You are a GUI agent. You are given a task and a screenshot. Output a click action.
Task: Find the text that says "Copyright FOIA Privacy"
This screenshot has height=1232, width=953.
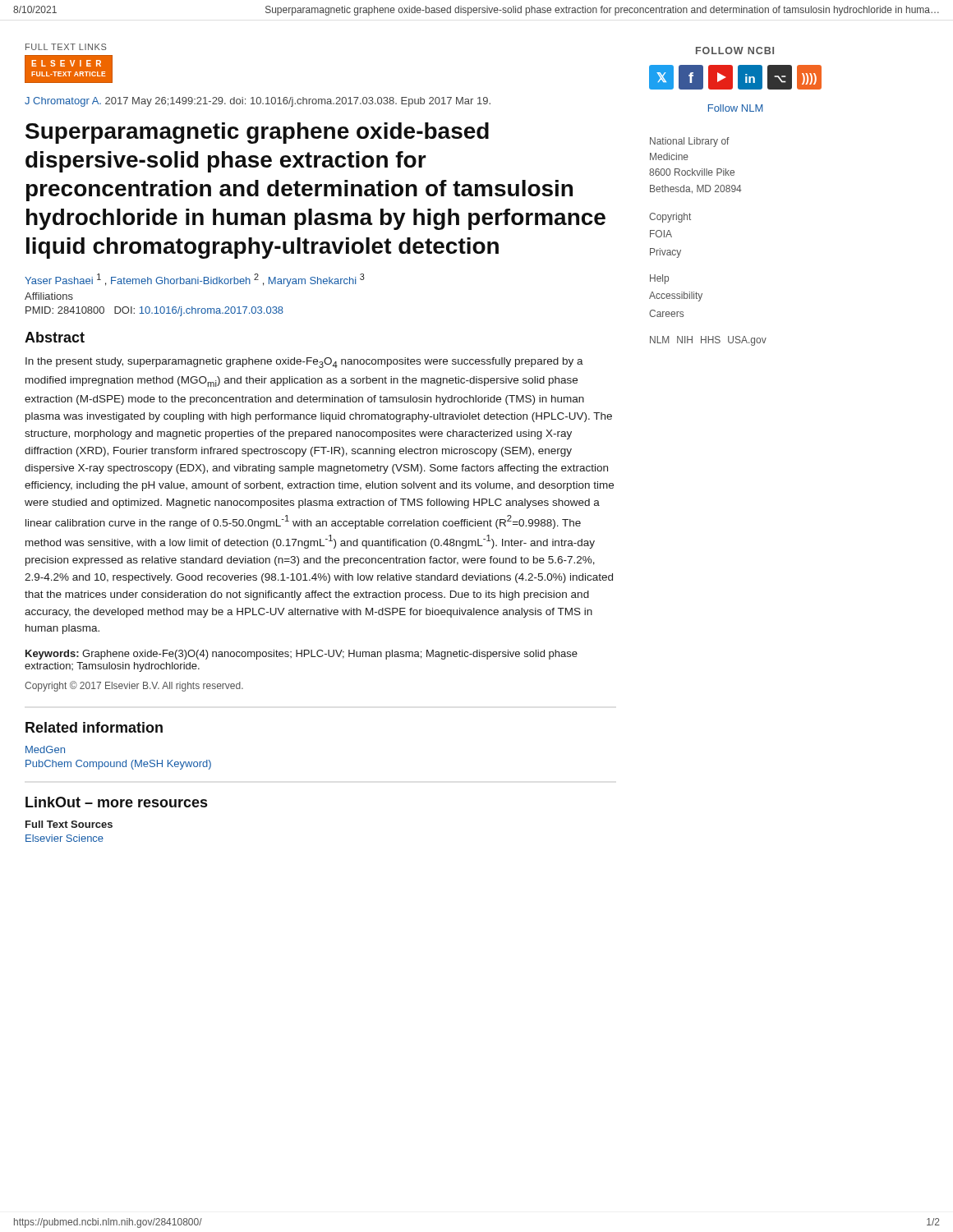click(x=670, y=218)
